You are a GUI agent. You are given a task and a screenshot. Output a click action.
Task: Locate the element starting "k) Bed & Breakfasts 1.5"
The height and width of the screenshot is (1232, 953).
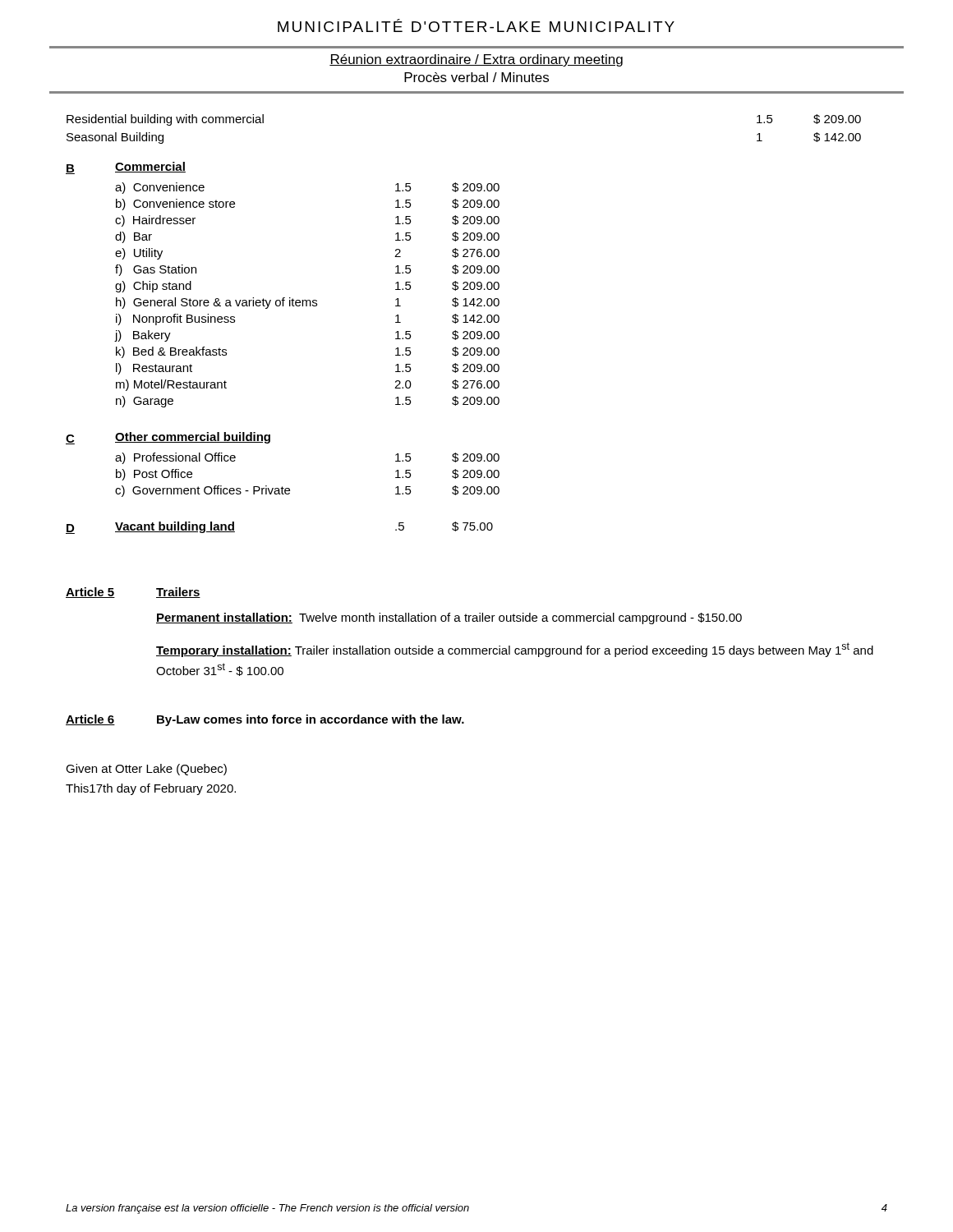501,351
